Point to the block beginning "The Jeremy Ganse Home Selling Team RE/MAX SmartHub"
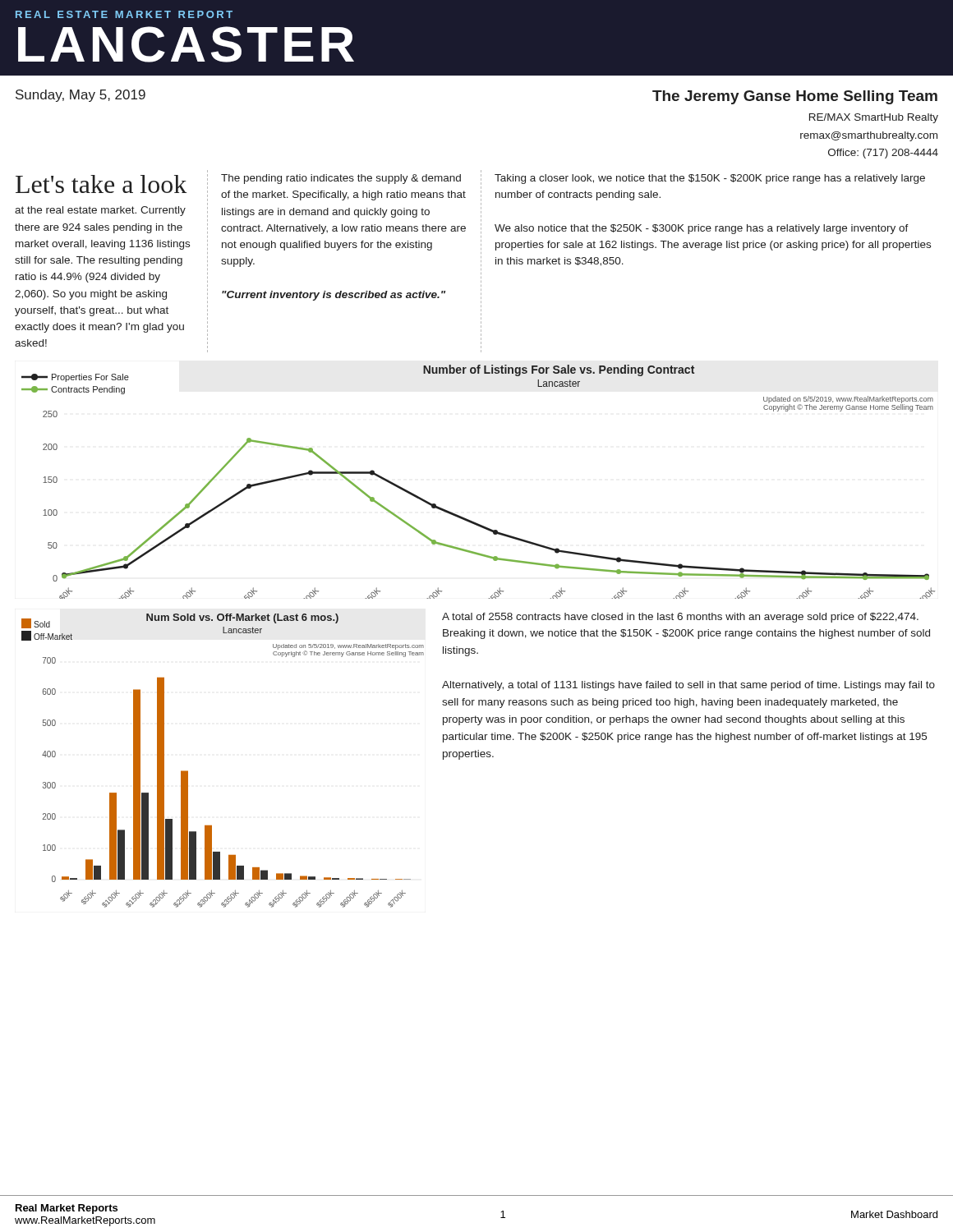 pos(795,97)
